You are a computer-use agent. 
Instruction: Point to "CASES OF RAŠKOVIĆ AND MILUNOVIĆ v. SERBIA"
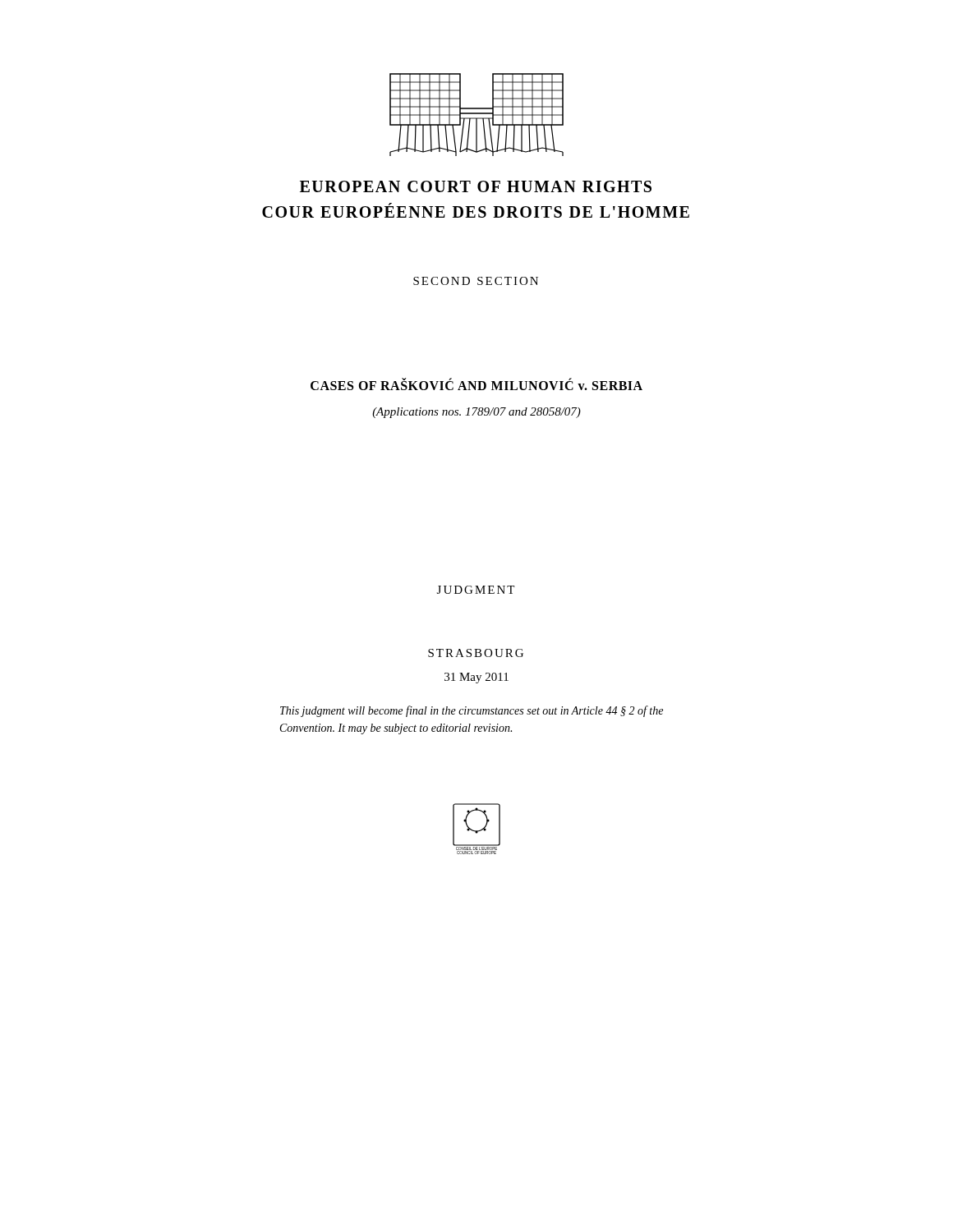click(x=476, y=386)
